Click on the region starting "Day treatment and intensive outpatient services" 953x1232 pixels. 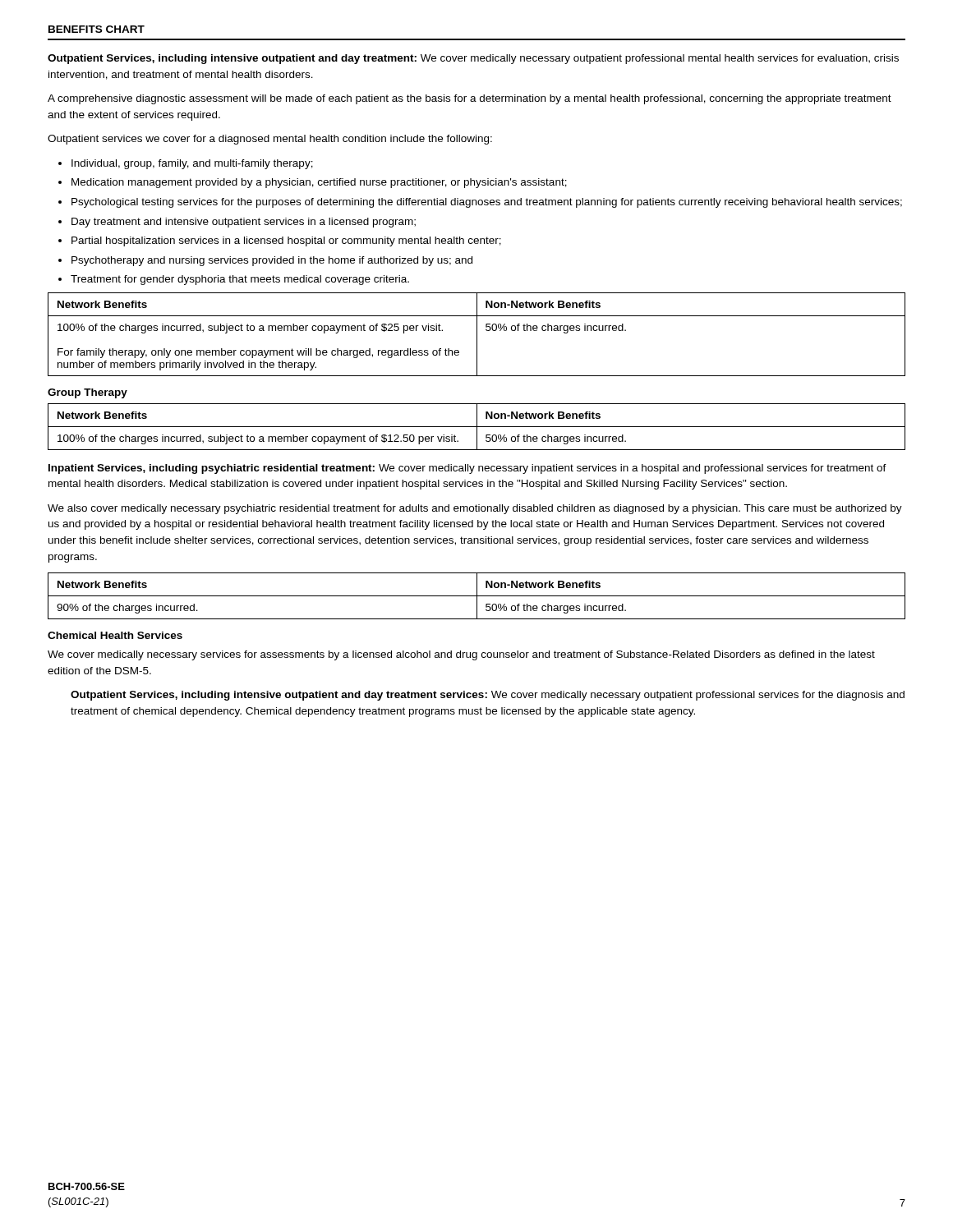click(244, 223)
